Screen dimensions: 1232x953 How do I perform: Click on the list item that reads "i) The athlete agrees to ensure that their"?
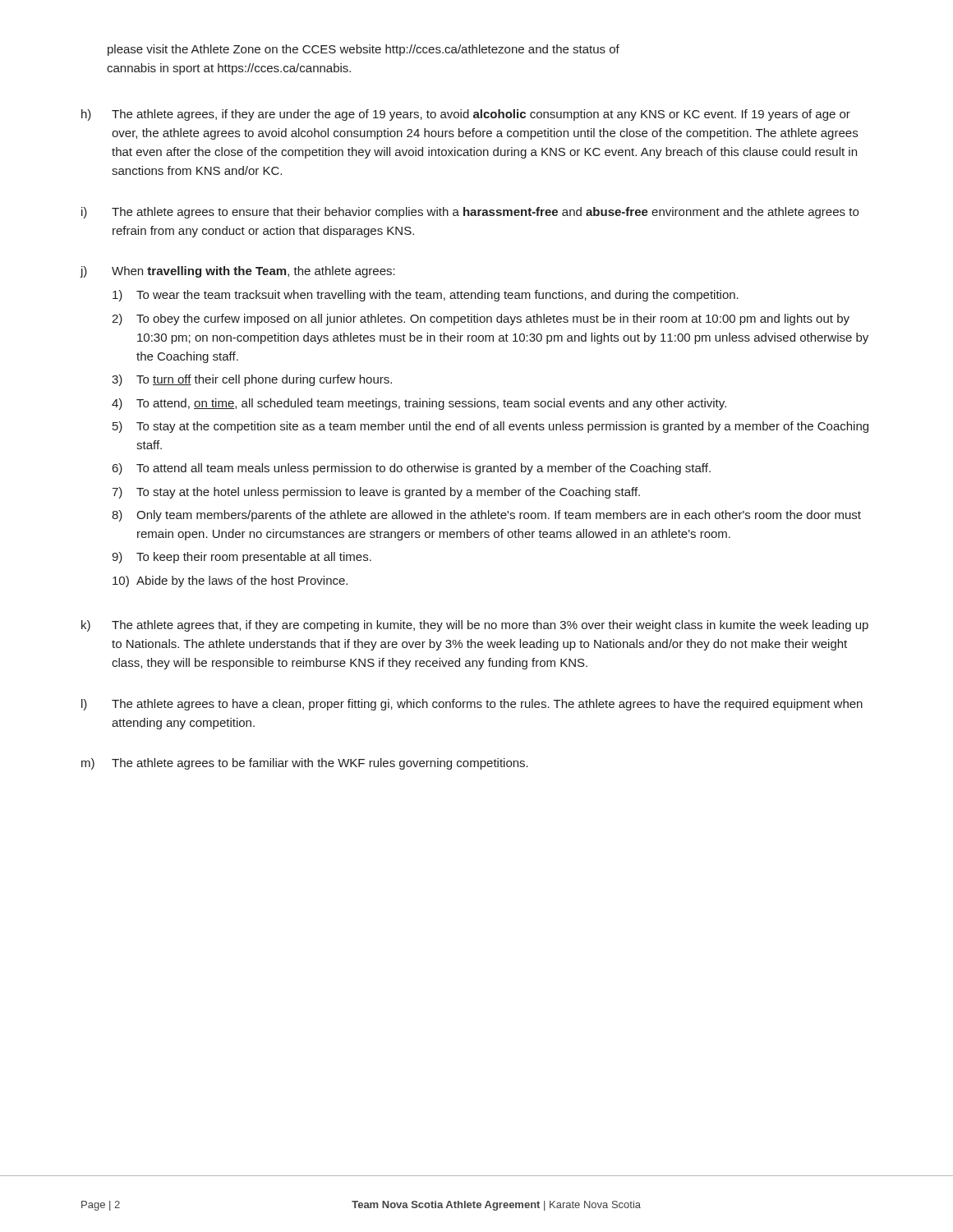point(480,221)
